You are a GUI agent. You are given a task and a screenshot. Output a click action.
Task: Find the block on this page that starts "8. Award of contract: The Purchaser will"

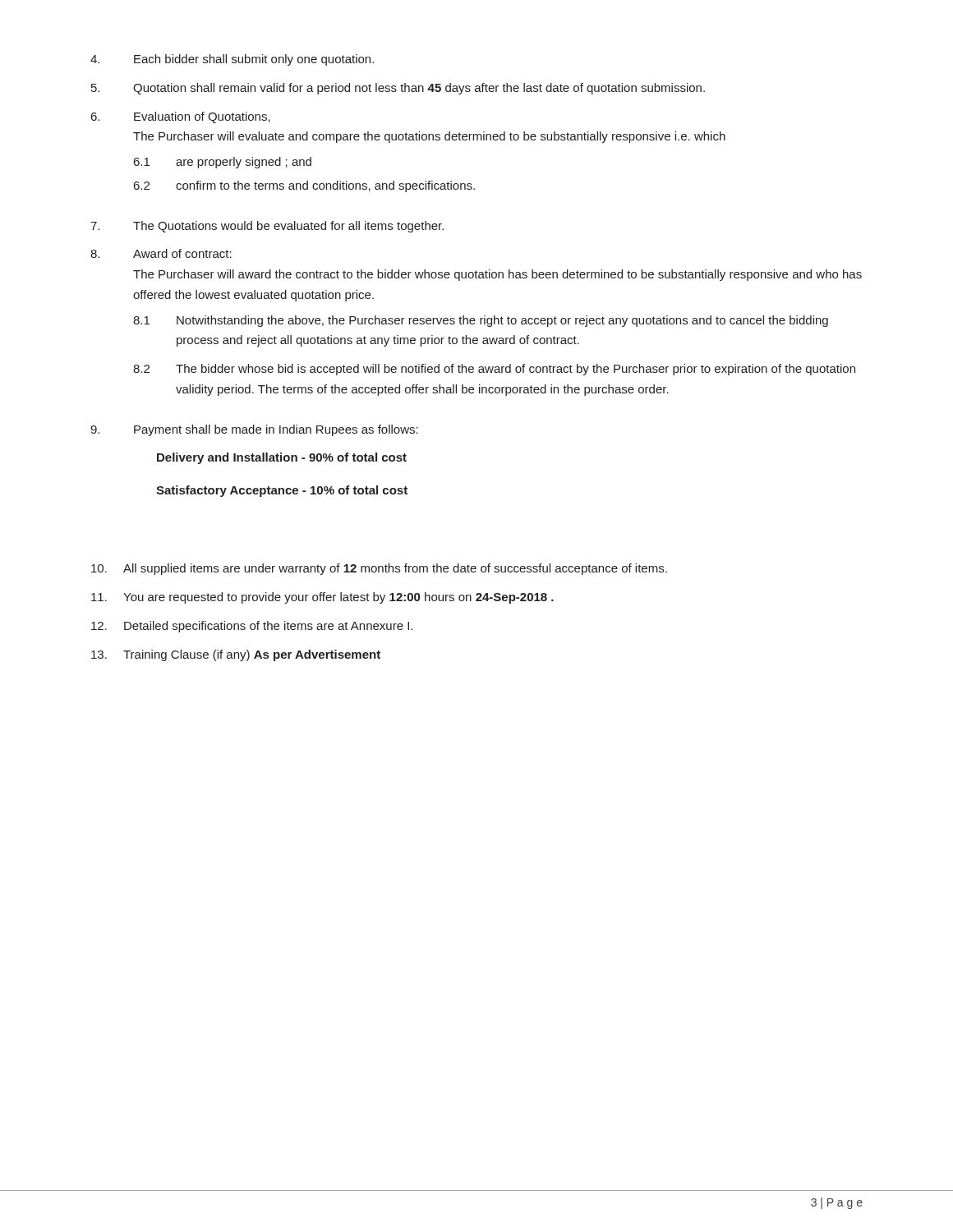pyautogui.click(x=476, y=324)
